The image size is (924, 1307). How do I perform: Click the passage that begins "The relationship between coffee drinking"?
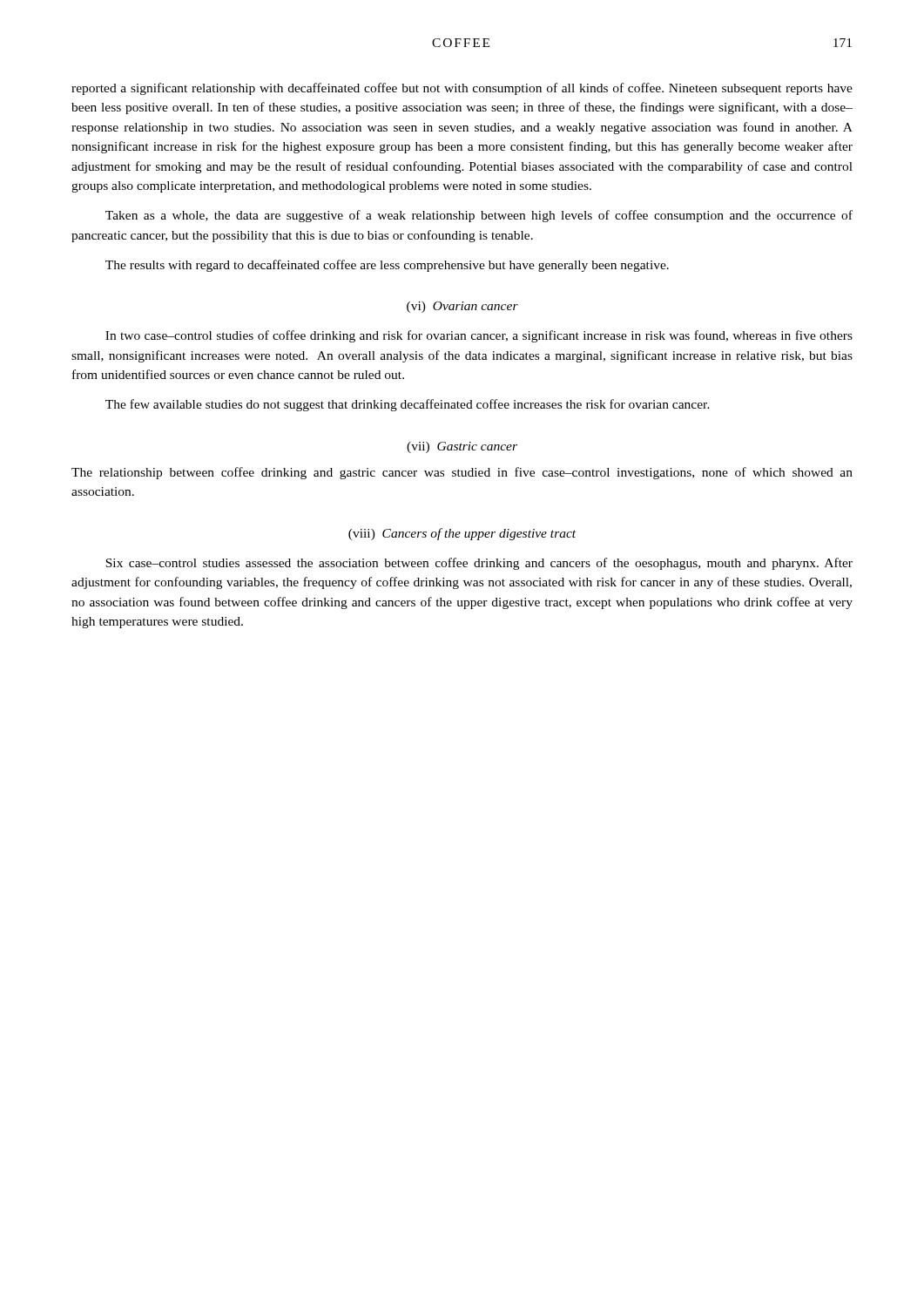[x=462, y=481]
